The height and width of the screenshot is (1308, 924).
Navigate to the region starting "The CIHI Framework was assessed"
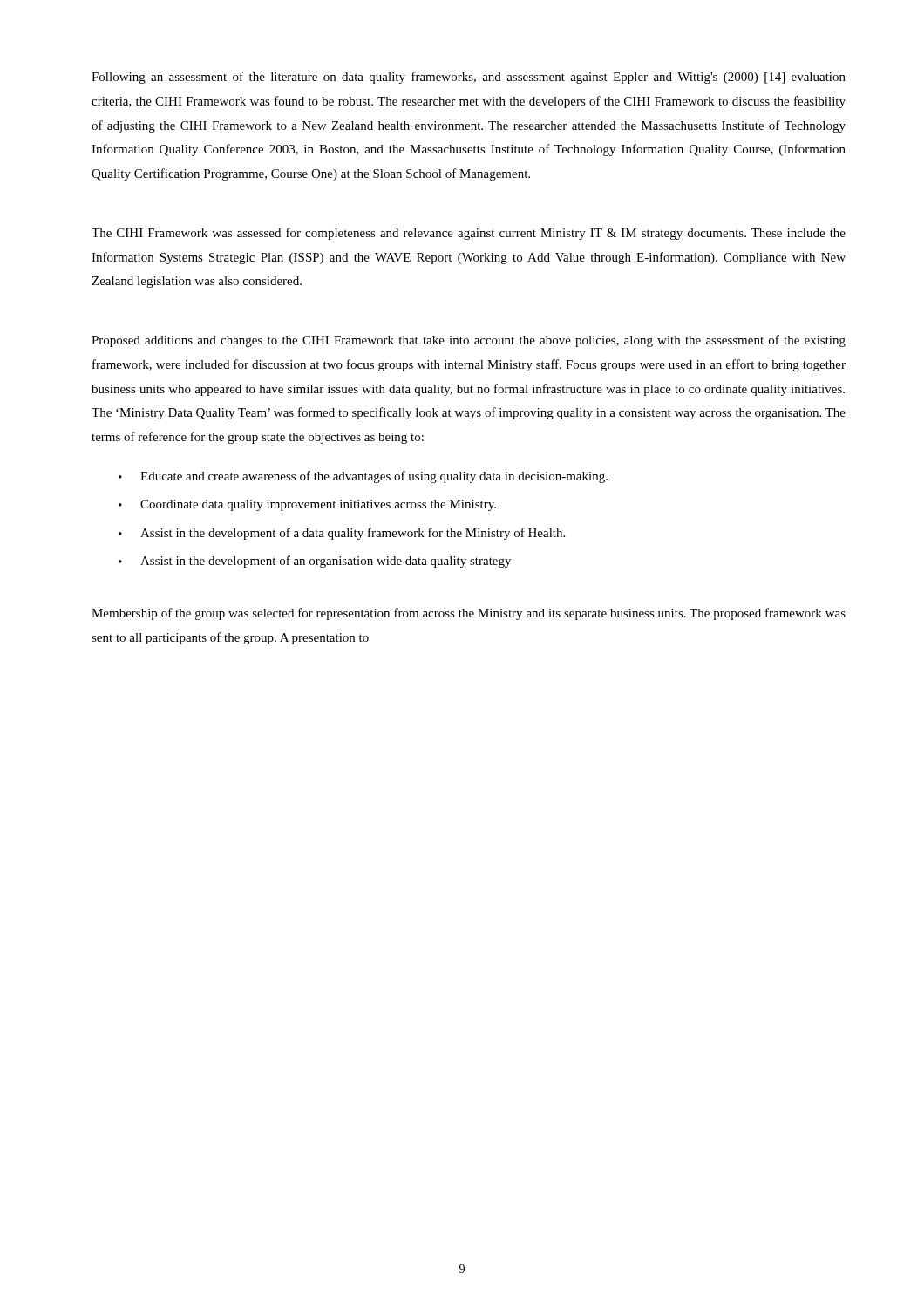(x=469, y=258)
